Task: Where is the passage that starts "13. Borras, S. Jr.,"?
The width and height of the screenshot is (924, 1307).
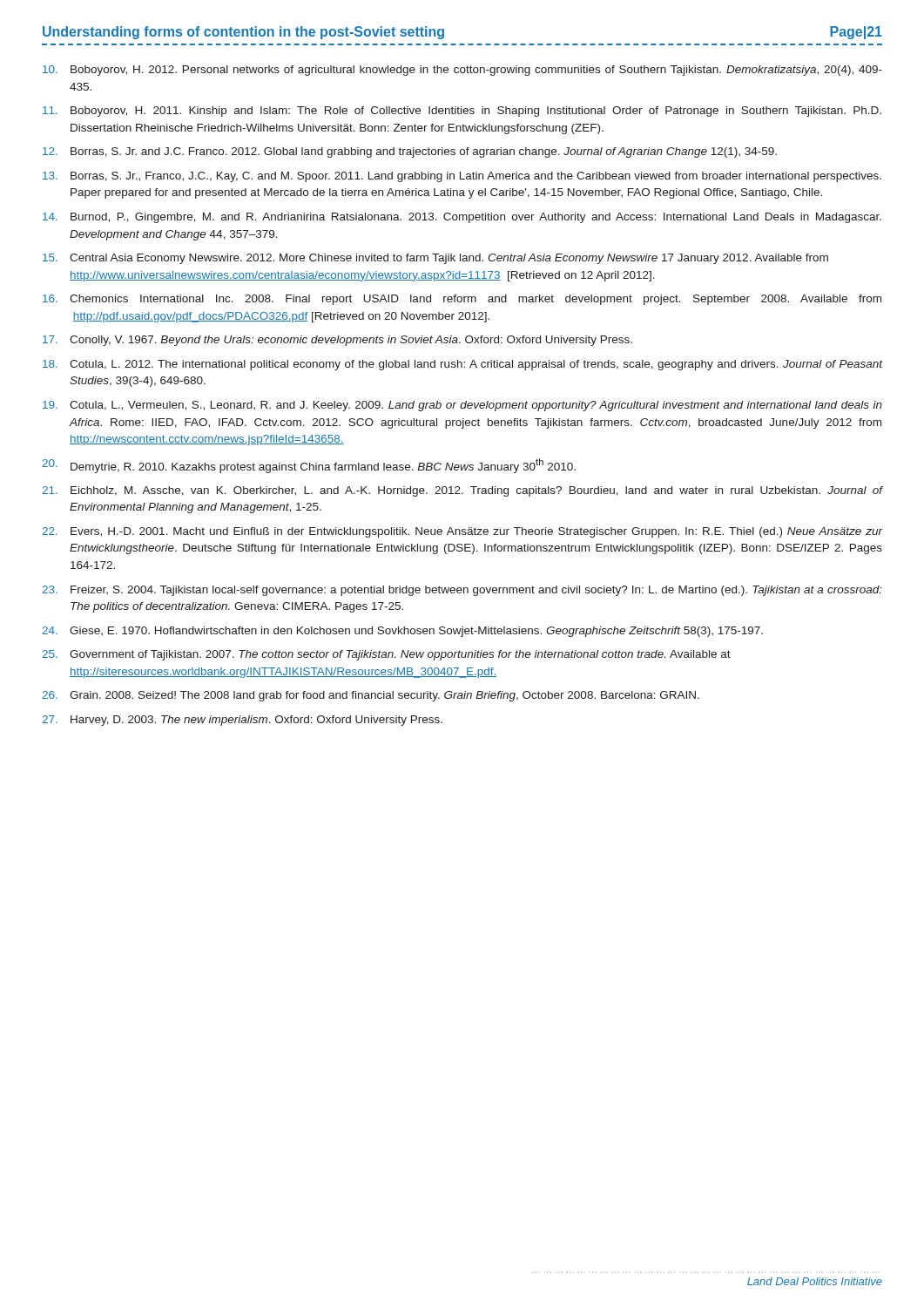Action: point(462,184)
